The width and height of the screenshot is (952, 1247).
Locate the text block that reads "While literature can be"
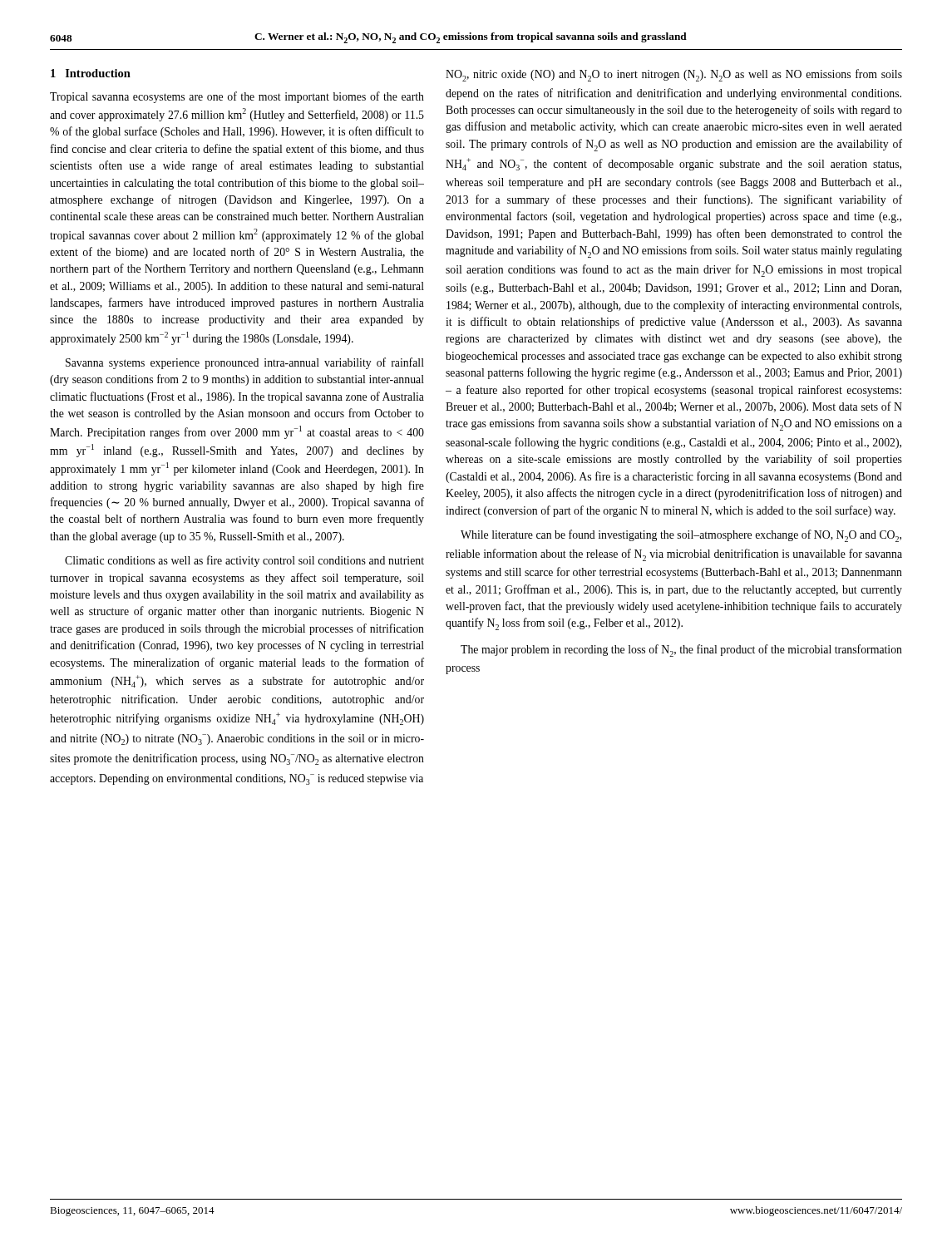[x=674, y=581]
